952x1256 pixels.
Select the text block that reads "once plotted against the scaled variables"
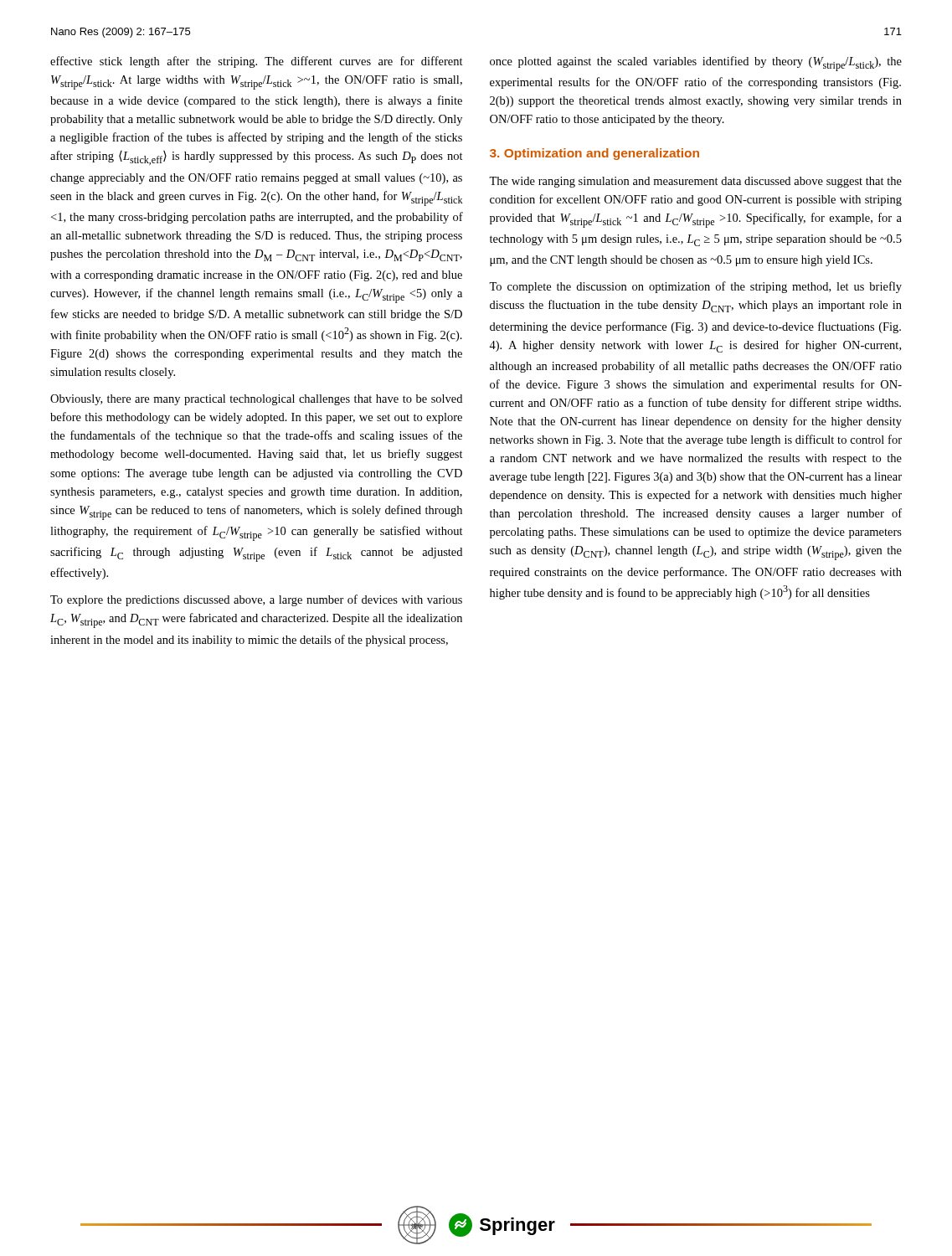click(x=696, y=90)
